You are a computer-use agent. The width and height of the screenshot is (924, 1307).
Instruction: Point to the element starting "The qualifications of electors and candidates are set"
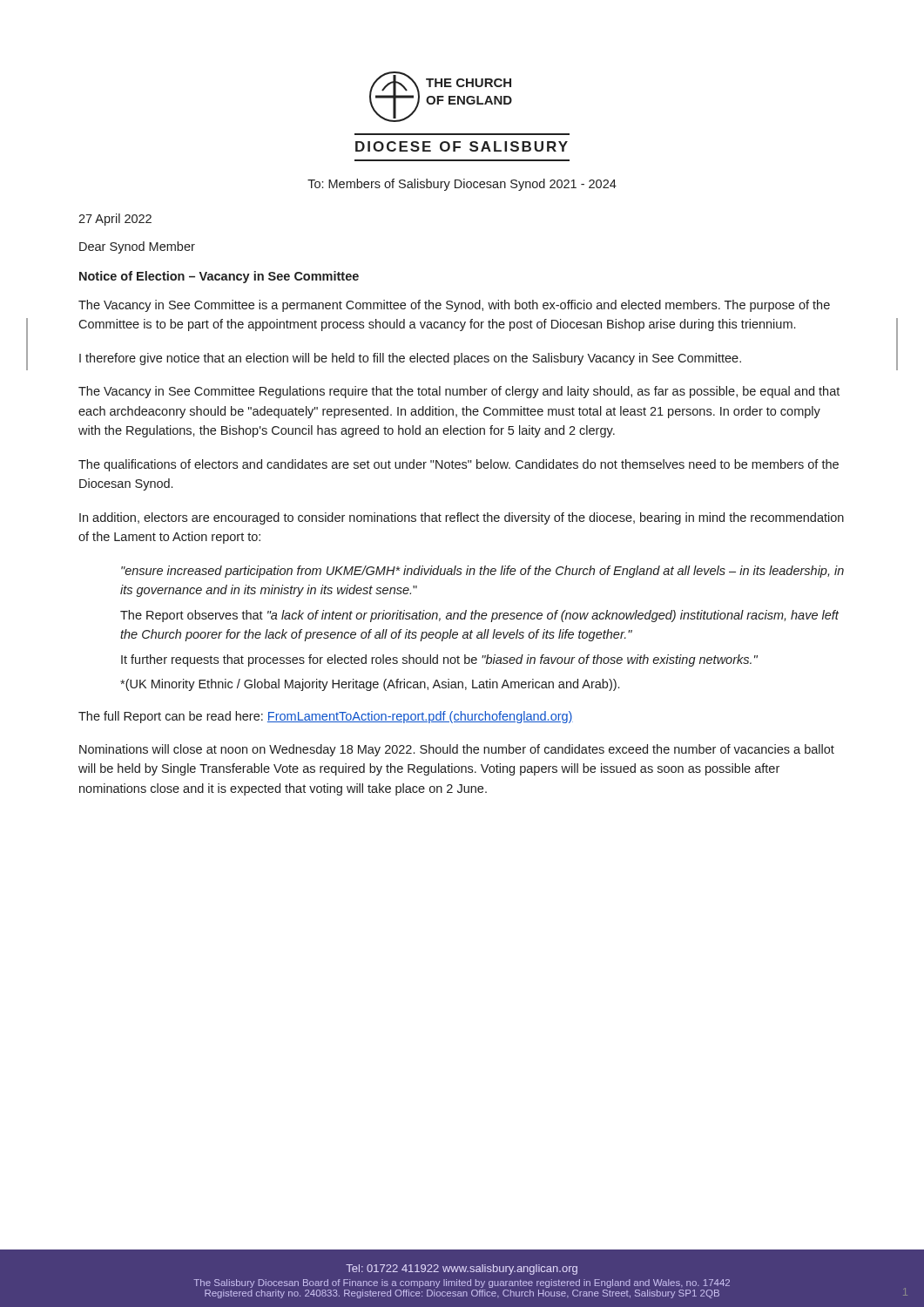click(459, 474)
